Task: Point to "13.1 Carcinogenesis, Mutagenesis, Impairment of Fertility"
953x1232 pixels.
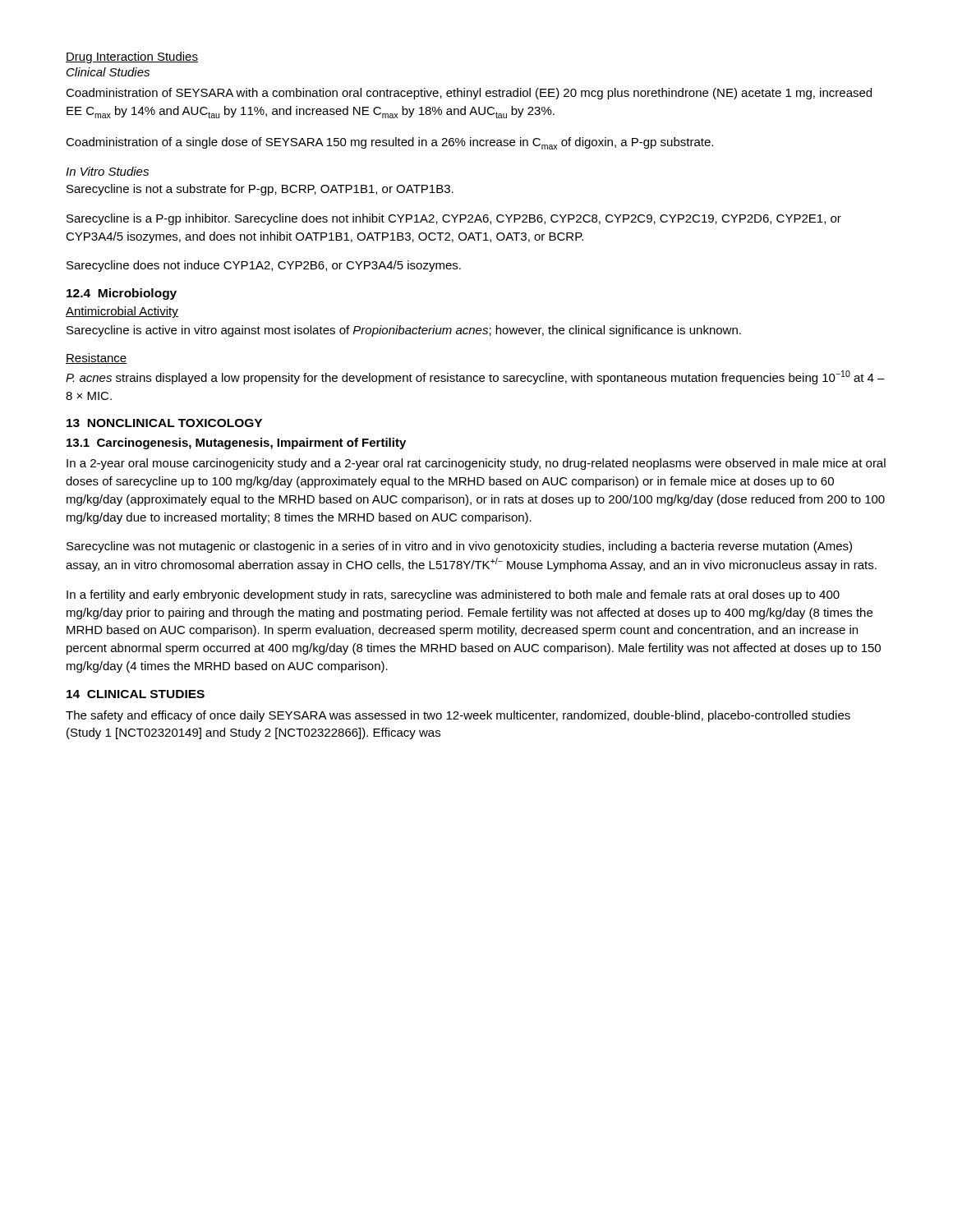Action: tap(236, 443)
